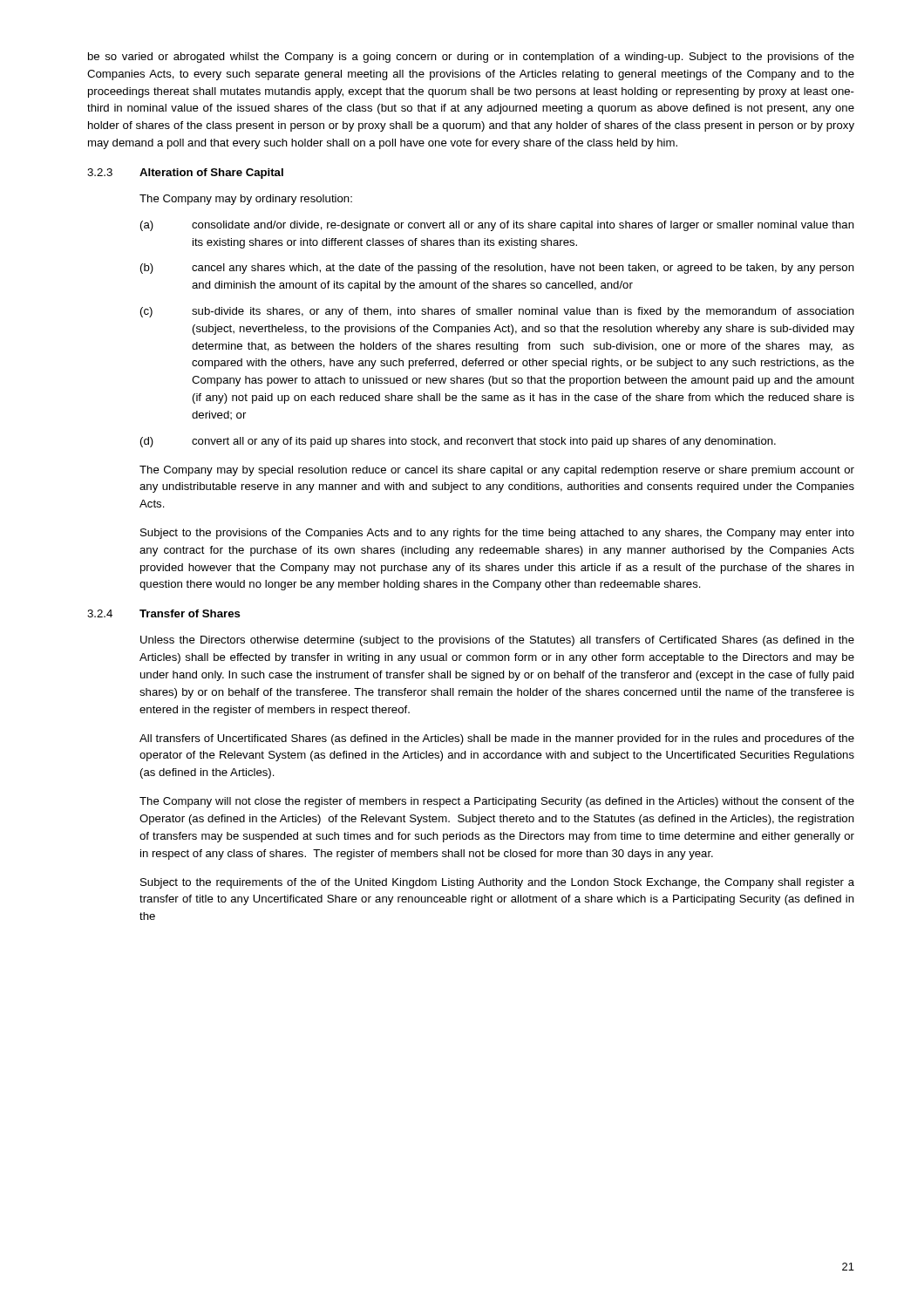Select the section header that reads "3.2.4 Transfer of Shares"

click(164, 613)
